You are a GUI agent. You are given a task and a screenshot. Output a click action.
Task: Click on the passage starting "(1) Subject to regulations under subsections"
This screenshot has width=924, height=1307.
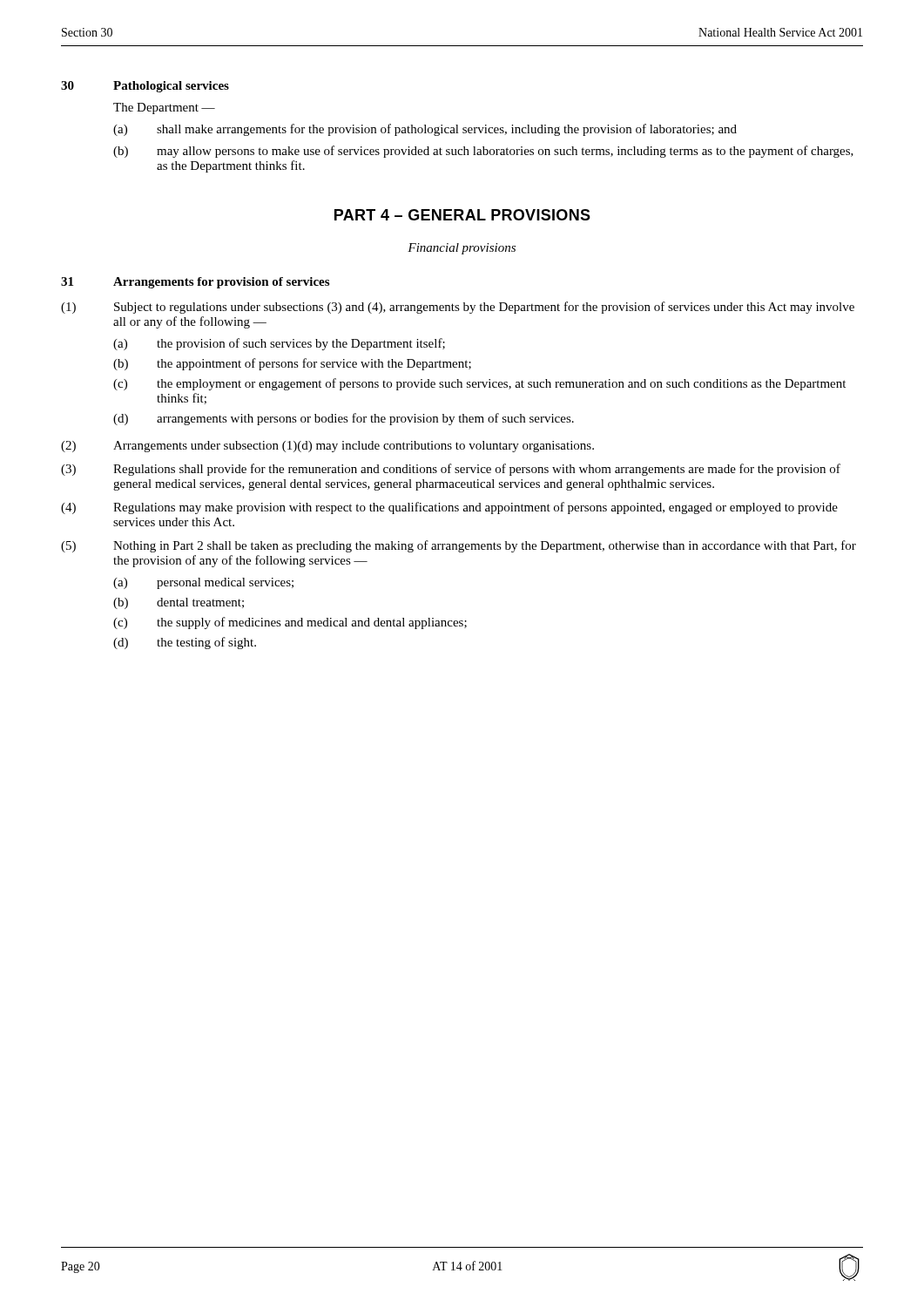pyautogui.click(x=462, y=366)
